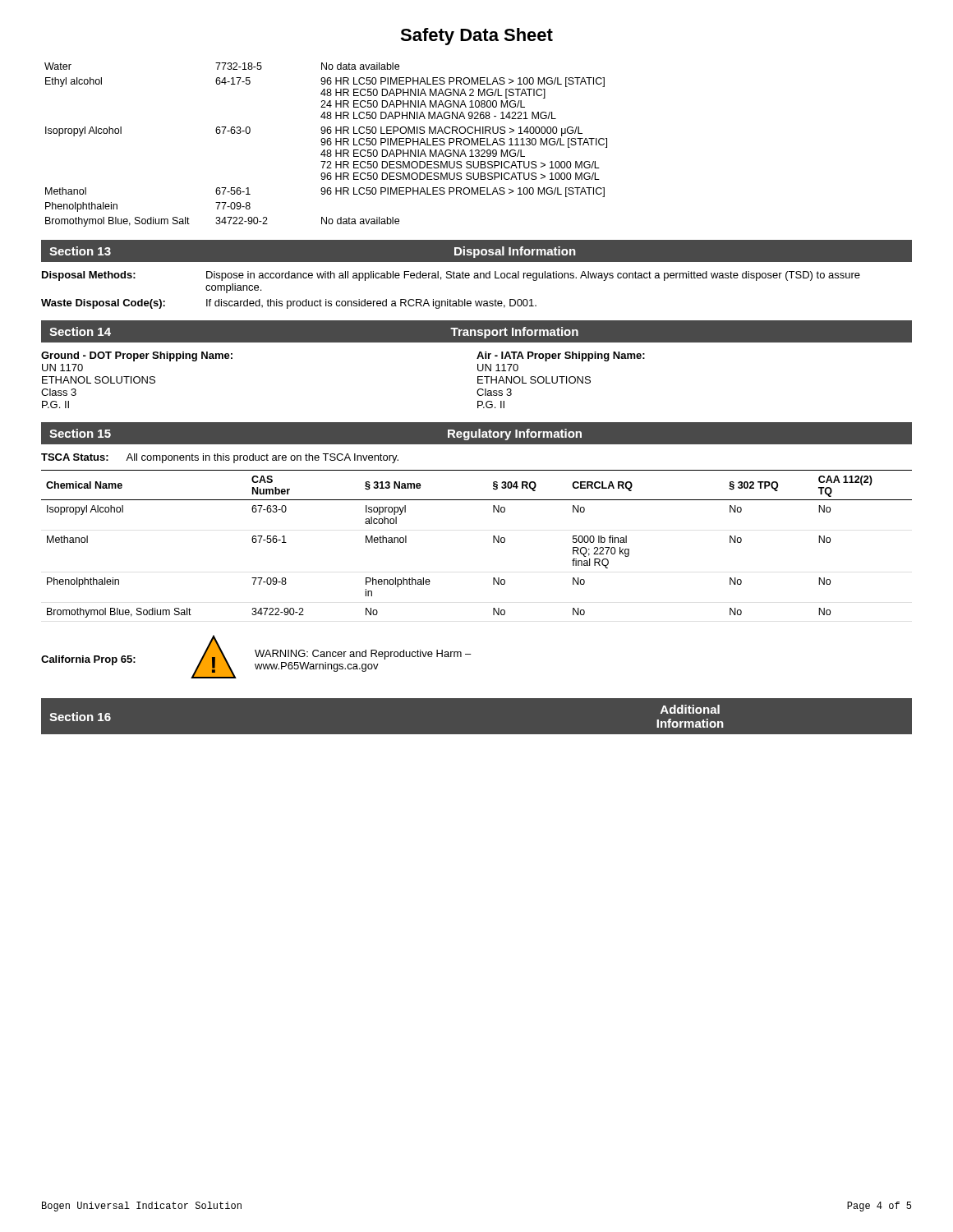Image resolution: width=953 pixels, height=1232 pixels.
Task: Navigate to the block starting "Section 13 Disposal"
Action: tap(476, 251)
